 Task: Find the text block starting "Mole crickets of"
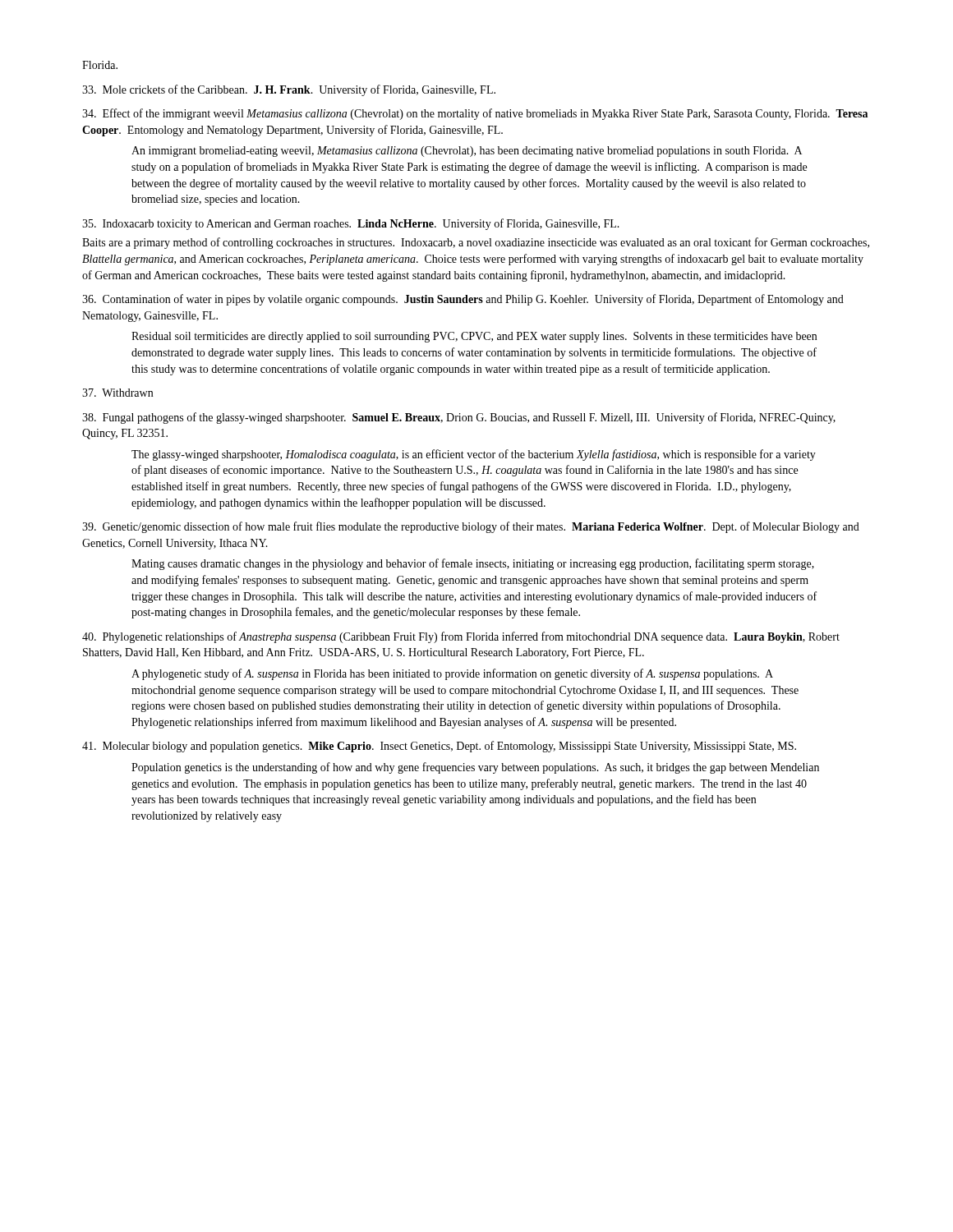pyautogui.click(x=476, y=90)
